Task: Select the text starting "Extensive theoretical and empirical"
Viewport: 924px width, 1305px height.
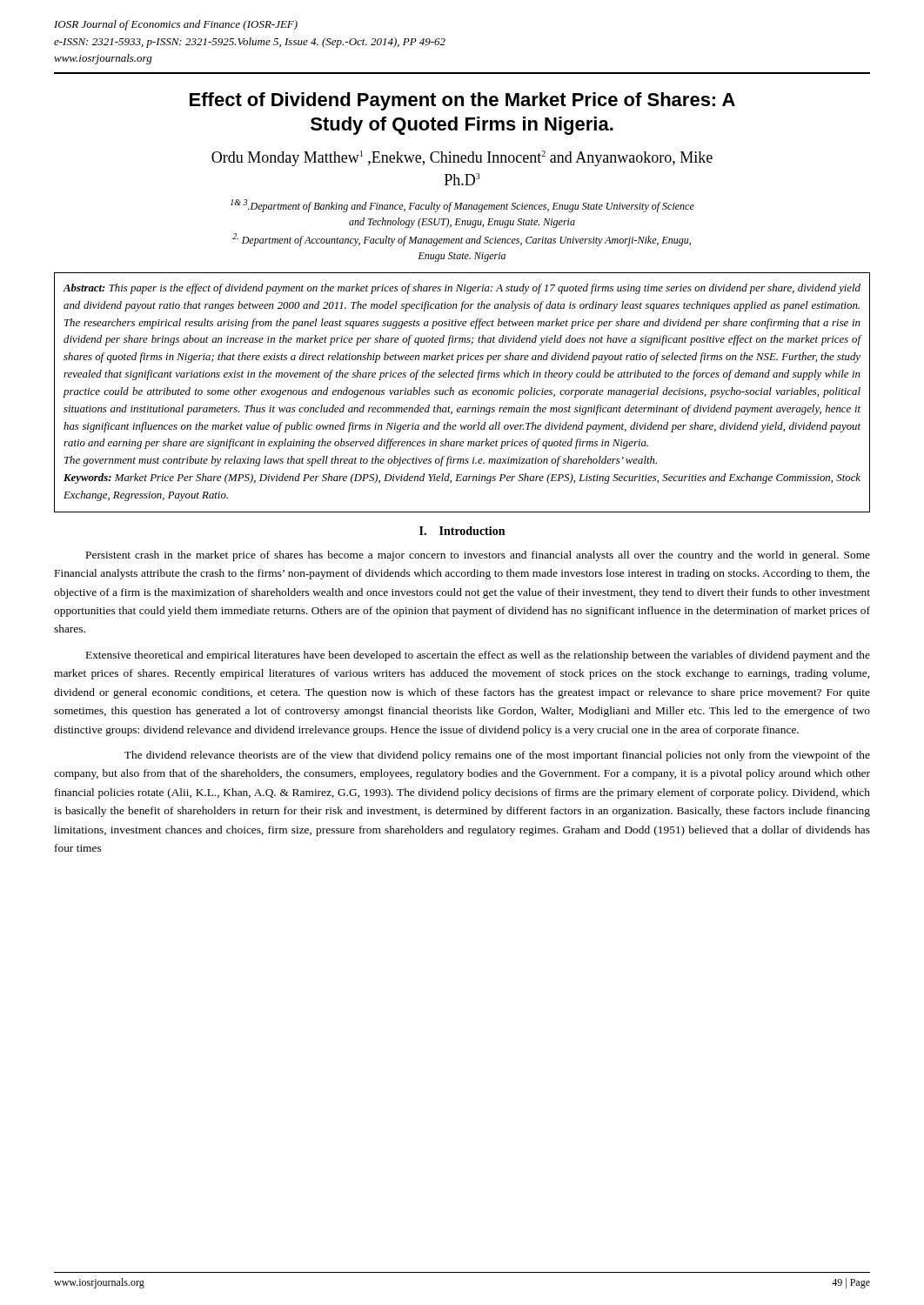Action: [462, 692]
